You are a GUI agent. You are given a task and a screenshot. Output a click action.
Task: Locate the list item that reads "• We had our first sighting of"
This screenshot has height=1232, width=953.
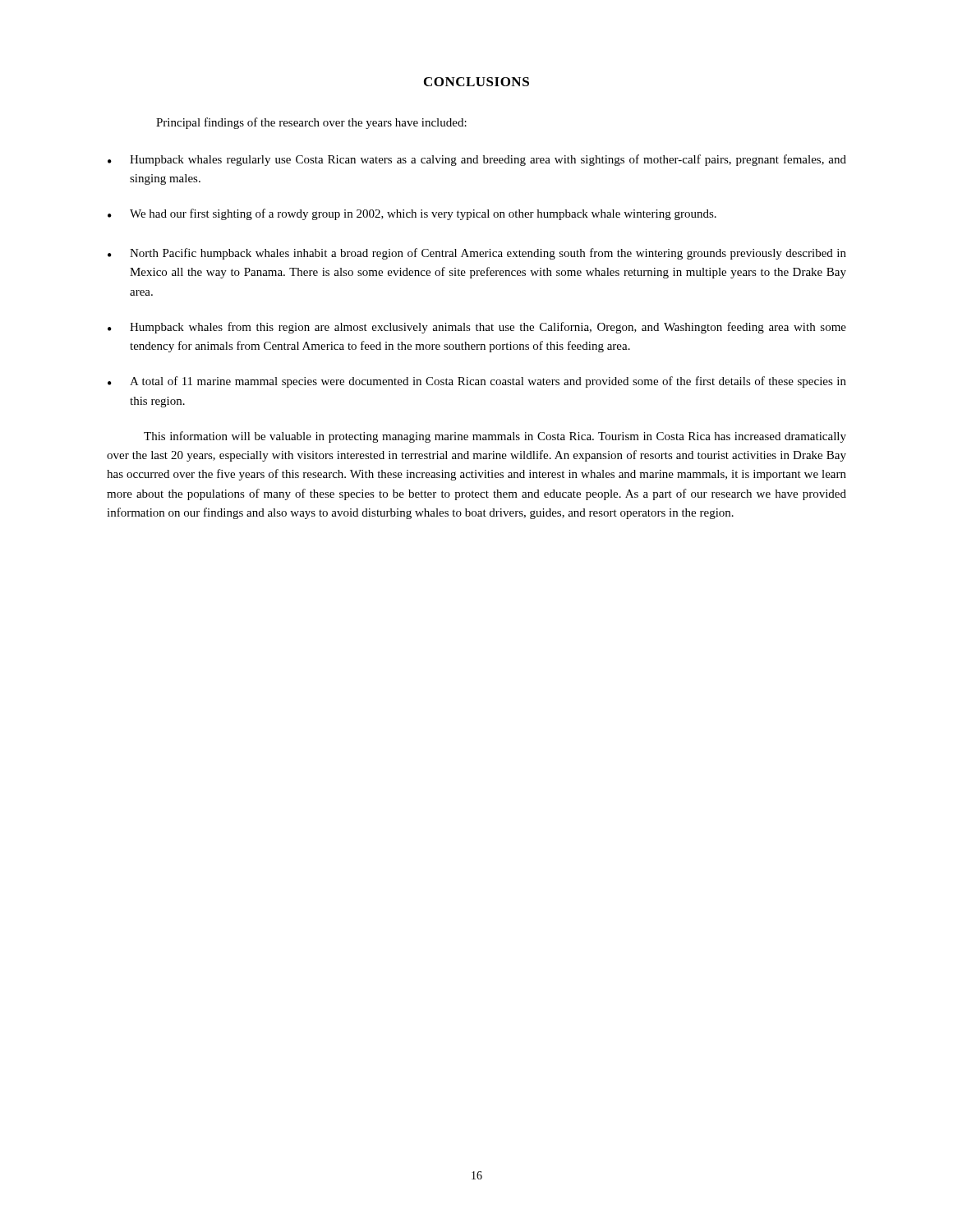(476, 216)
